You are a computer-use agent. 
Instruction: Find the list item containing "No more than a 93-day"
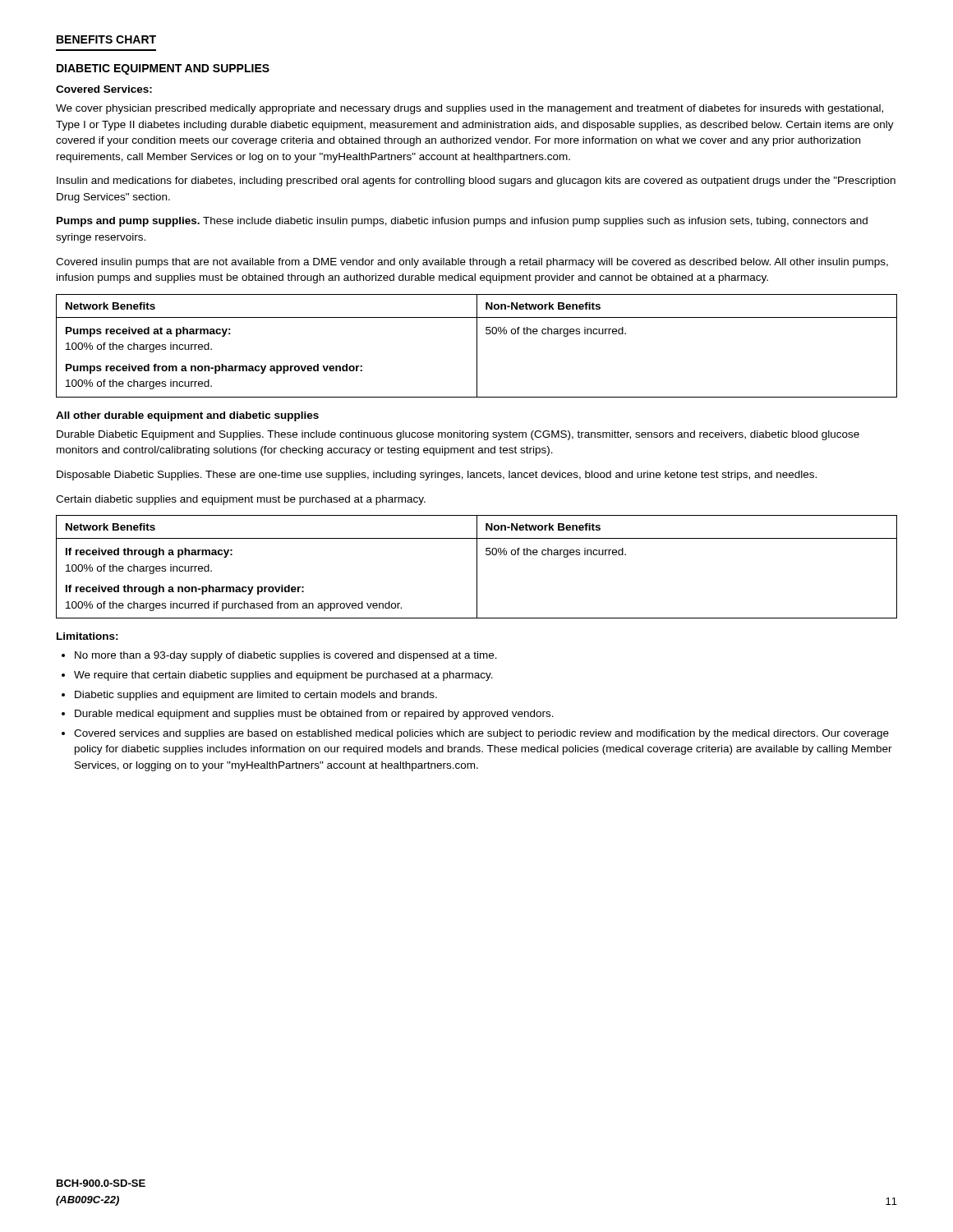(286, 655)
